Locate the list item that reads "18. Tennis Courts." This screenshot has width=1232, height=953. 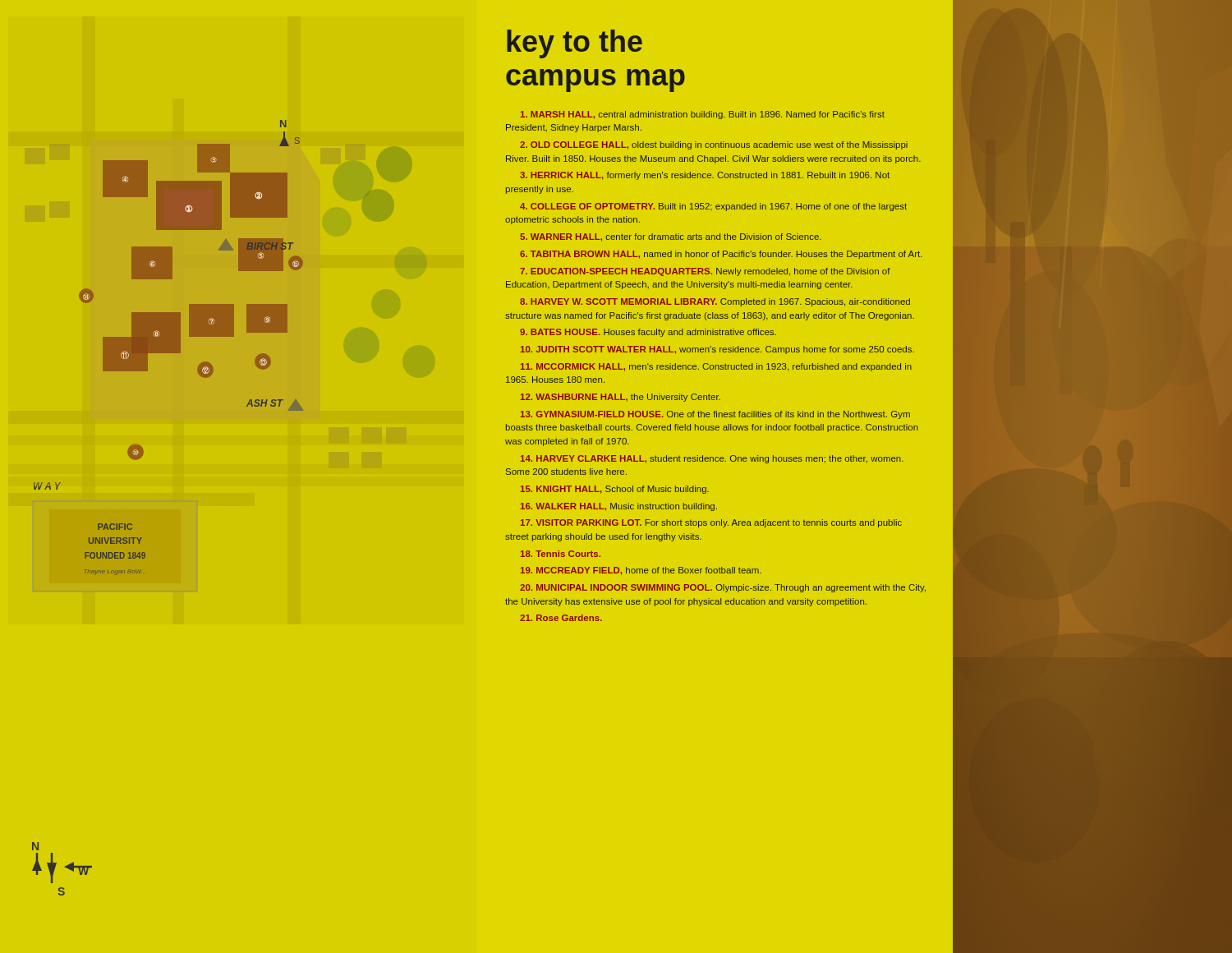pos(560,553)
